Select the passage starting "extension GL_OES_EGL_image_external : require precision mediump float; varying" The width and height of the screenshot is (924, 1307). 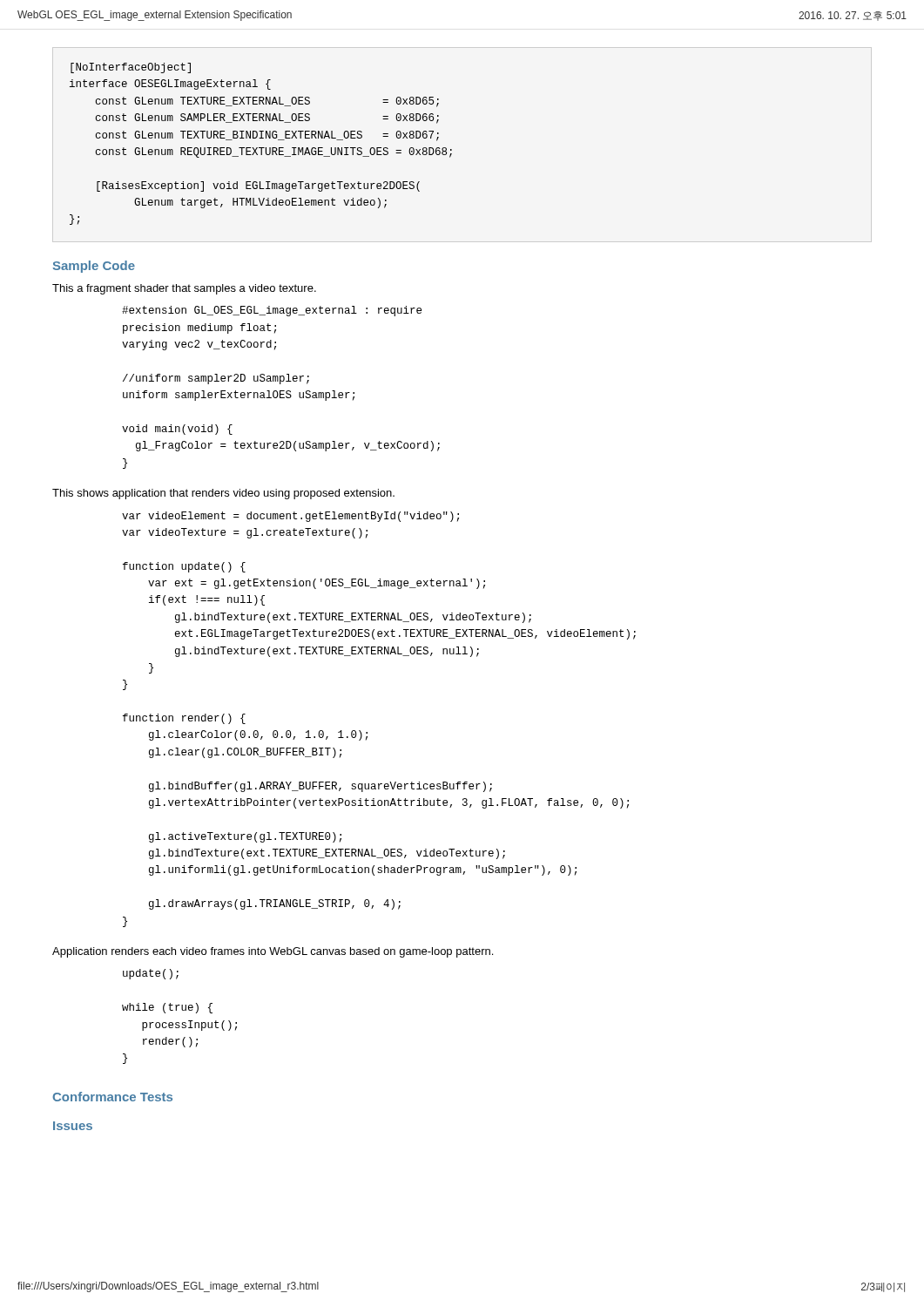(272, 311)
